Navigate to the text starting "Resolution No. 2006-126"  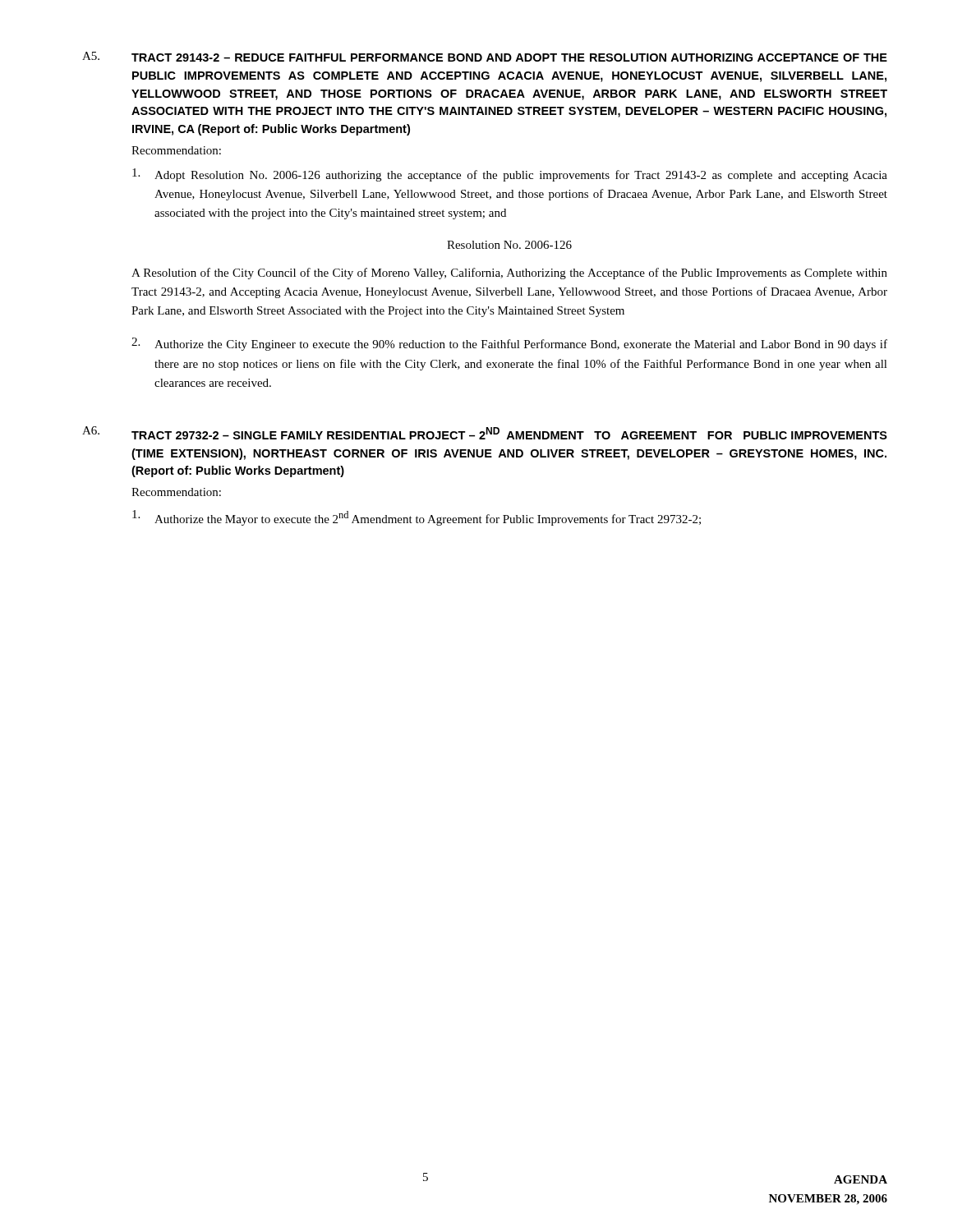(x=509, y=244)
